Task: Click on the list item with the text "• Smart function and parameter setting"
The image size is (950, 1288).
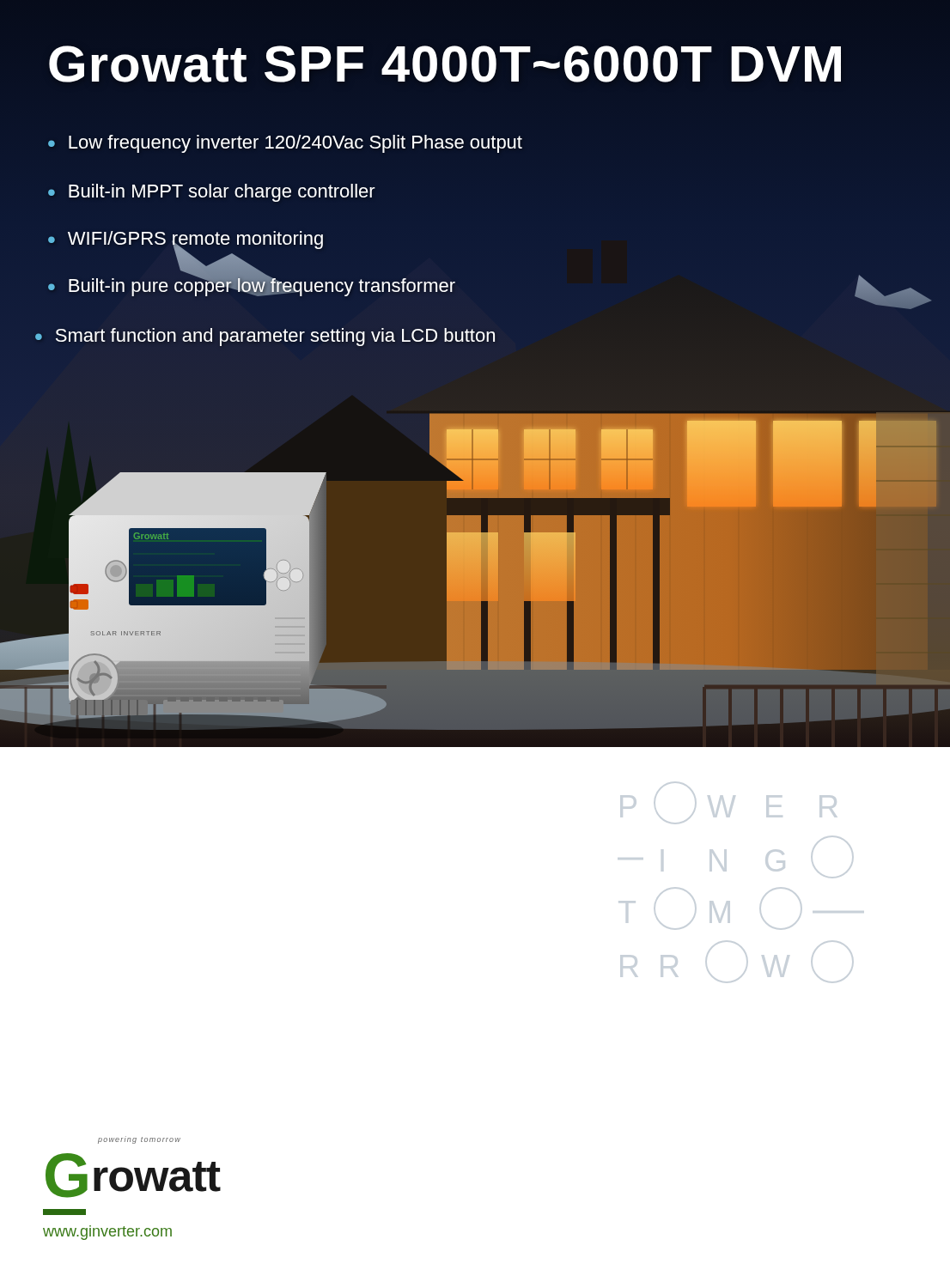Action: tap(265, 337)
